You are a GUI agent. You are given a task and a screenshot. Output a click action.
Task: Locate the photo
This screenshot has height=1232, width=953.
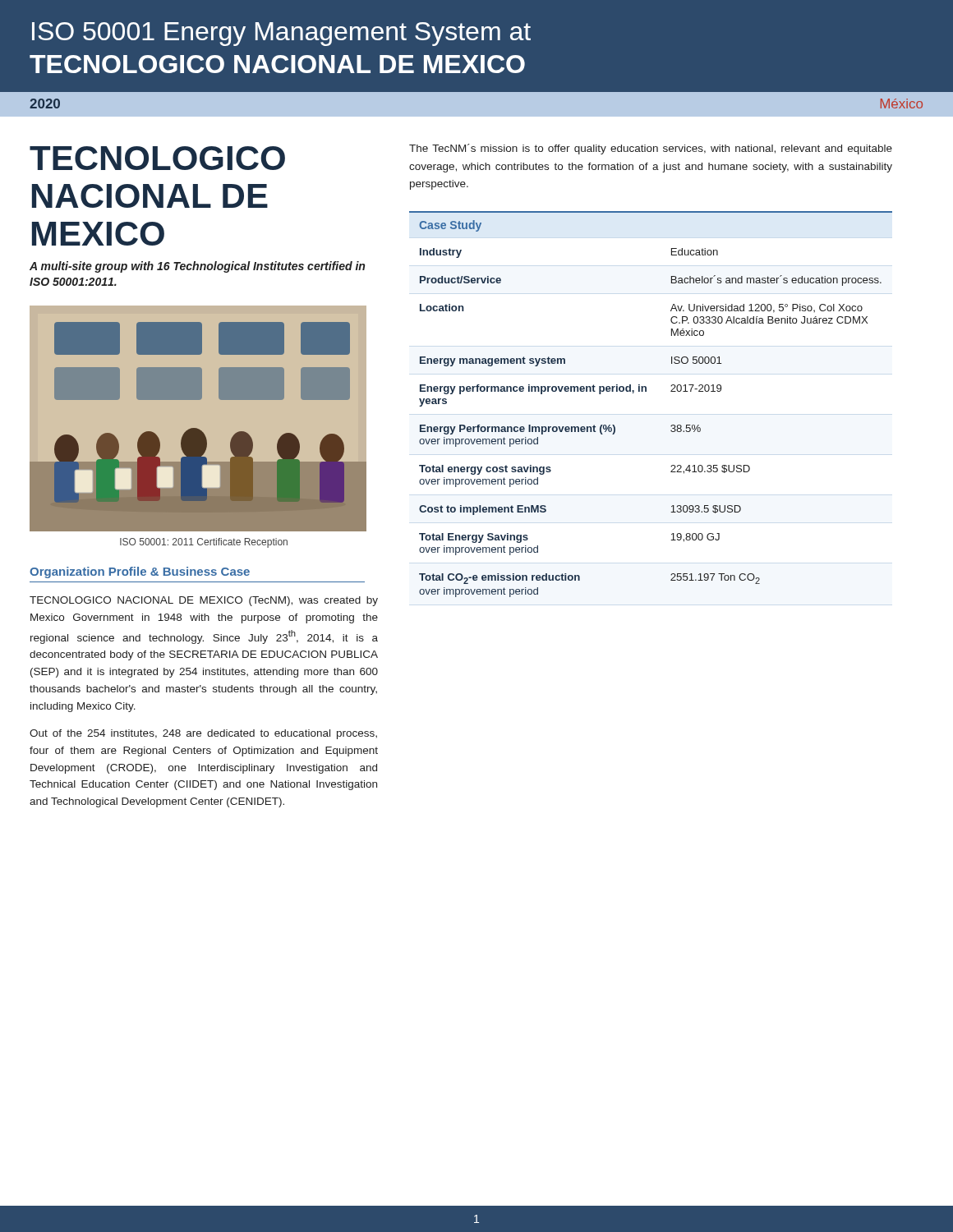point(198,418)
